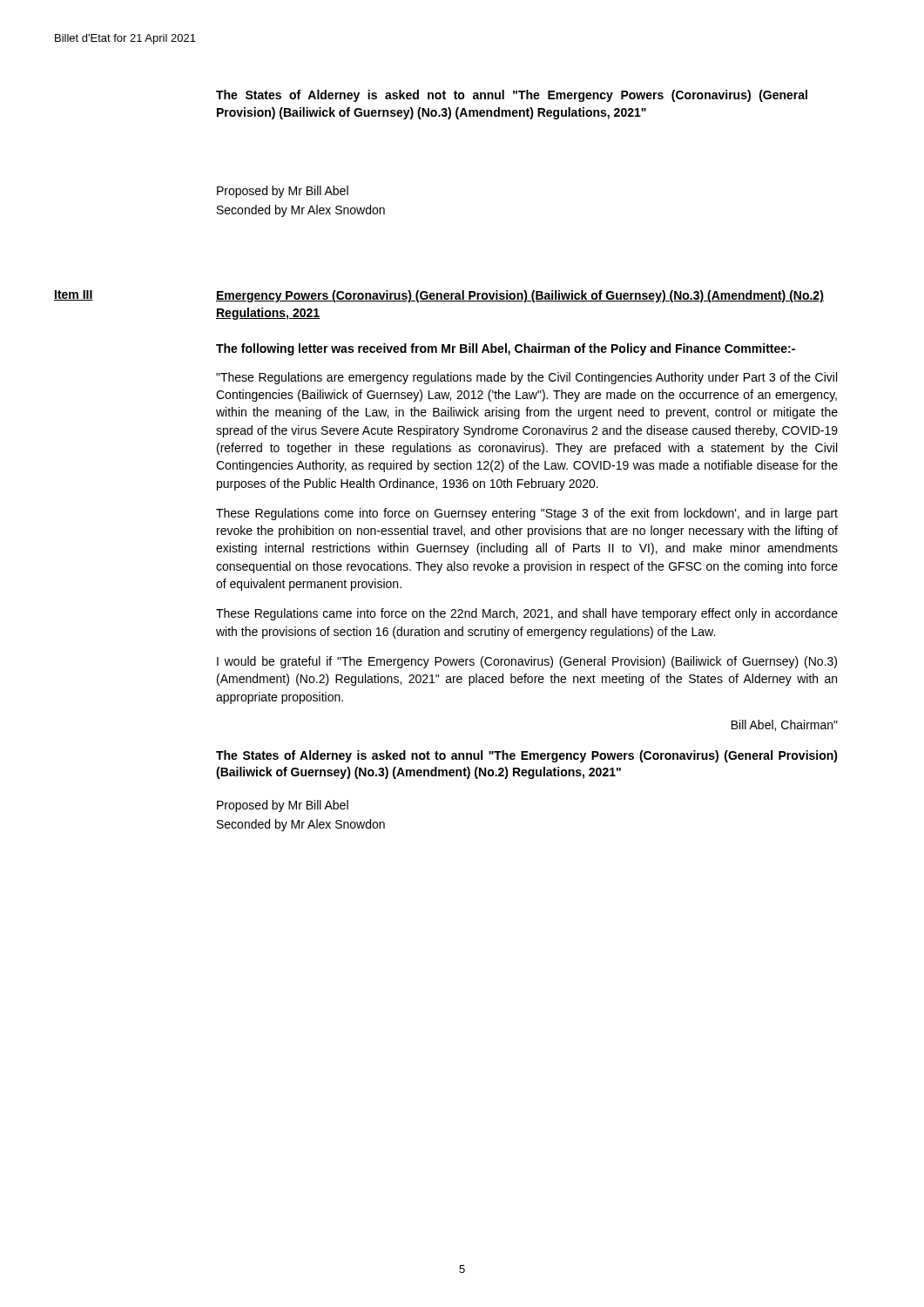Locate the text block starting "These Regulations come into force"
The image size is (924, 1307).
tap(527, 548)
